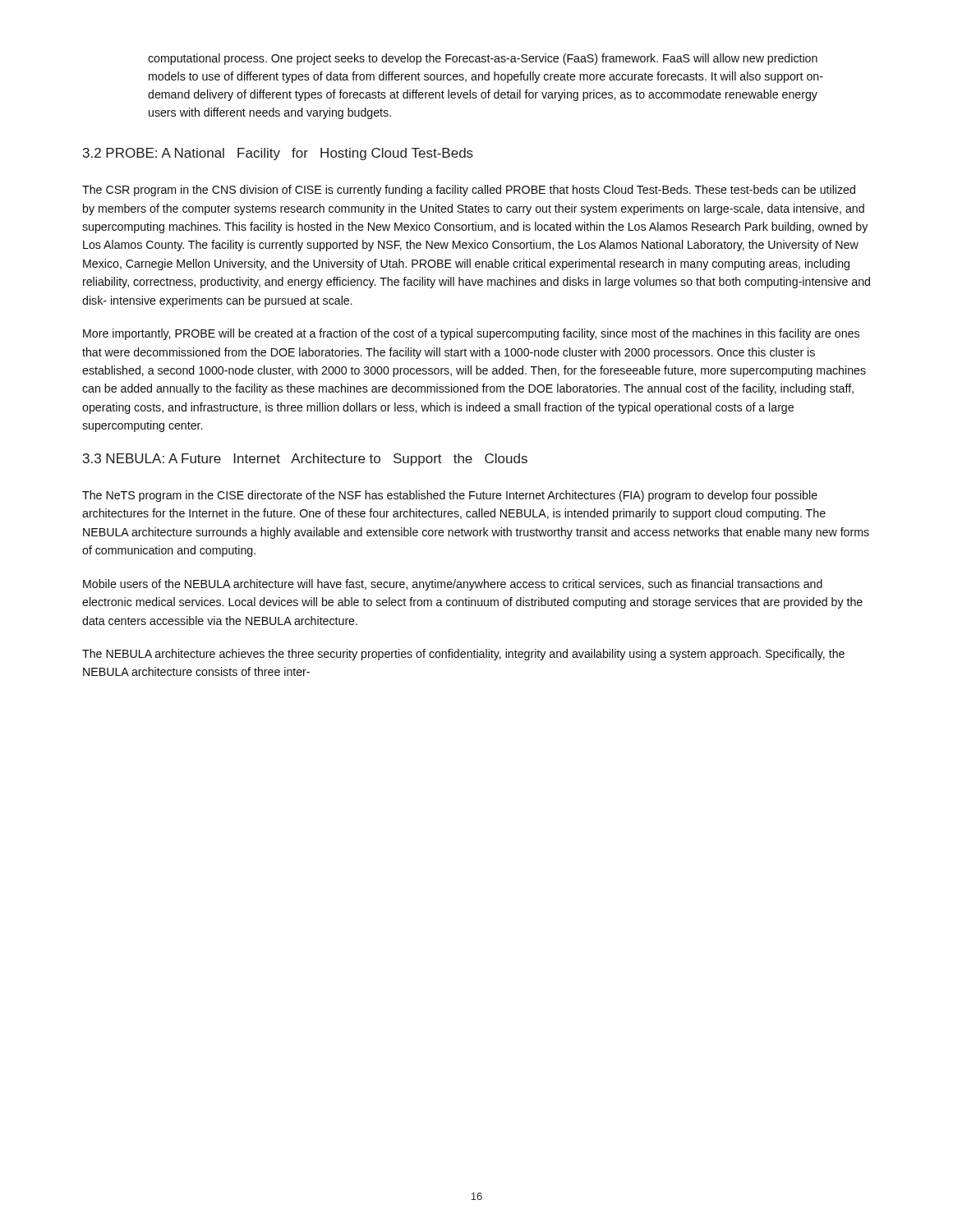Navigate to the passage starting "3.2 PROBE: A National Facility for Hosting"
Viewport: 953px width, 1232px height.
pos(278,153)
